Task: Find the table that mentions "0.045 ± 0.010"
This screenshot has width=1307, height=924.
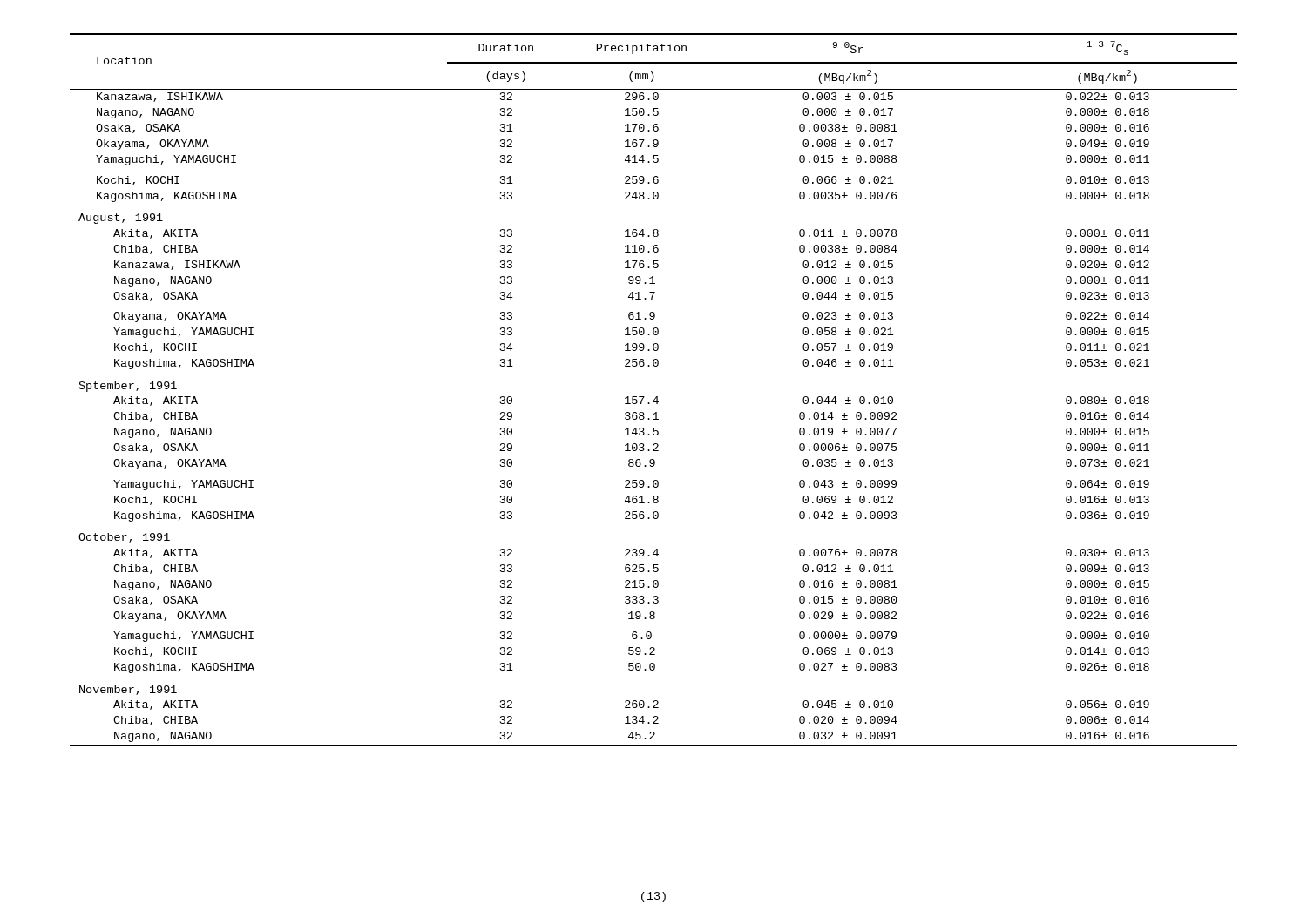Action: [654, 390]
